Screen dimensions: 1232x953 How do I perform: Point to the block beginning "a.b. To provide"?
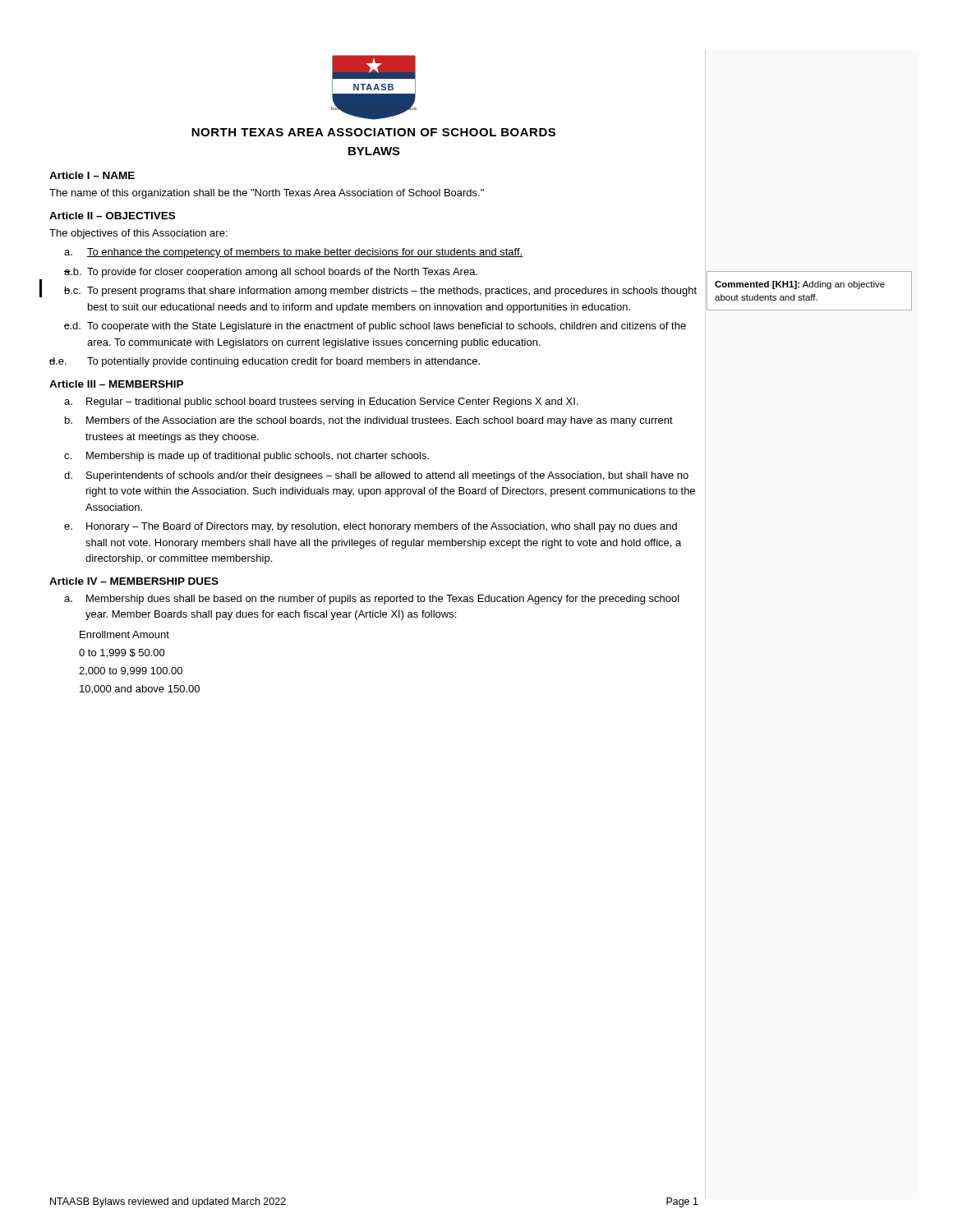click(381, 271)
